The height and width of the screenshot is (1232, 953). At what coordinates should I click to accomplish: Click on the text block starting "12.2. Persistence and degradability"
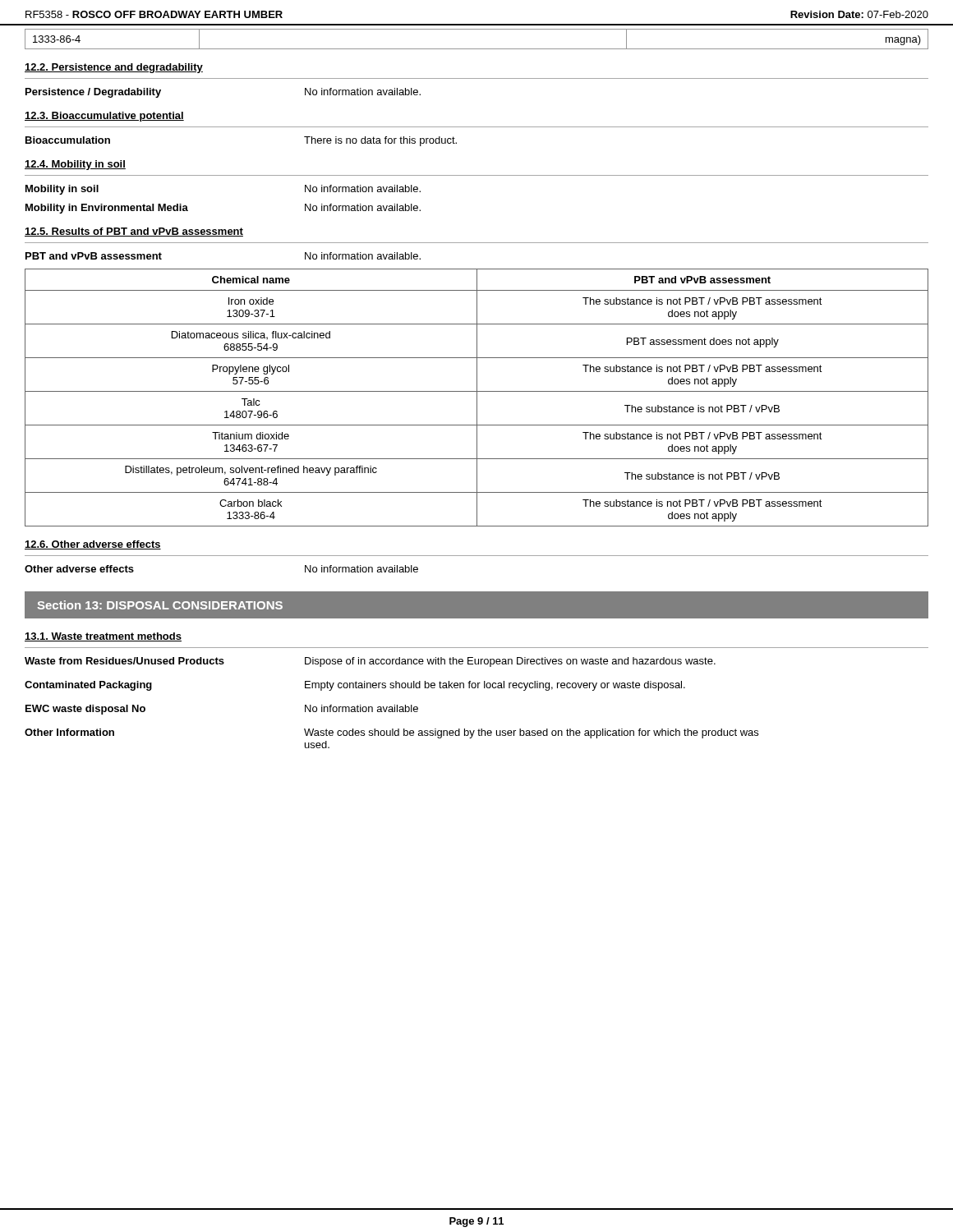coord(114,67)
